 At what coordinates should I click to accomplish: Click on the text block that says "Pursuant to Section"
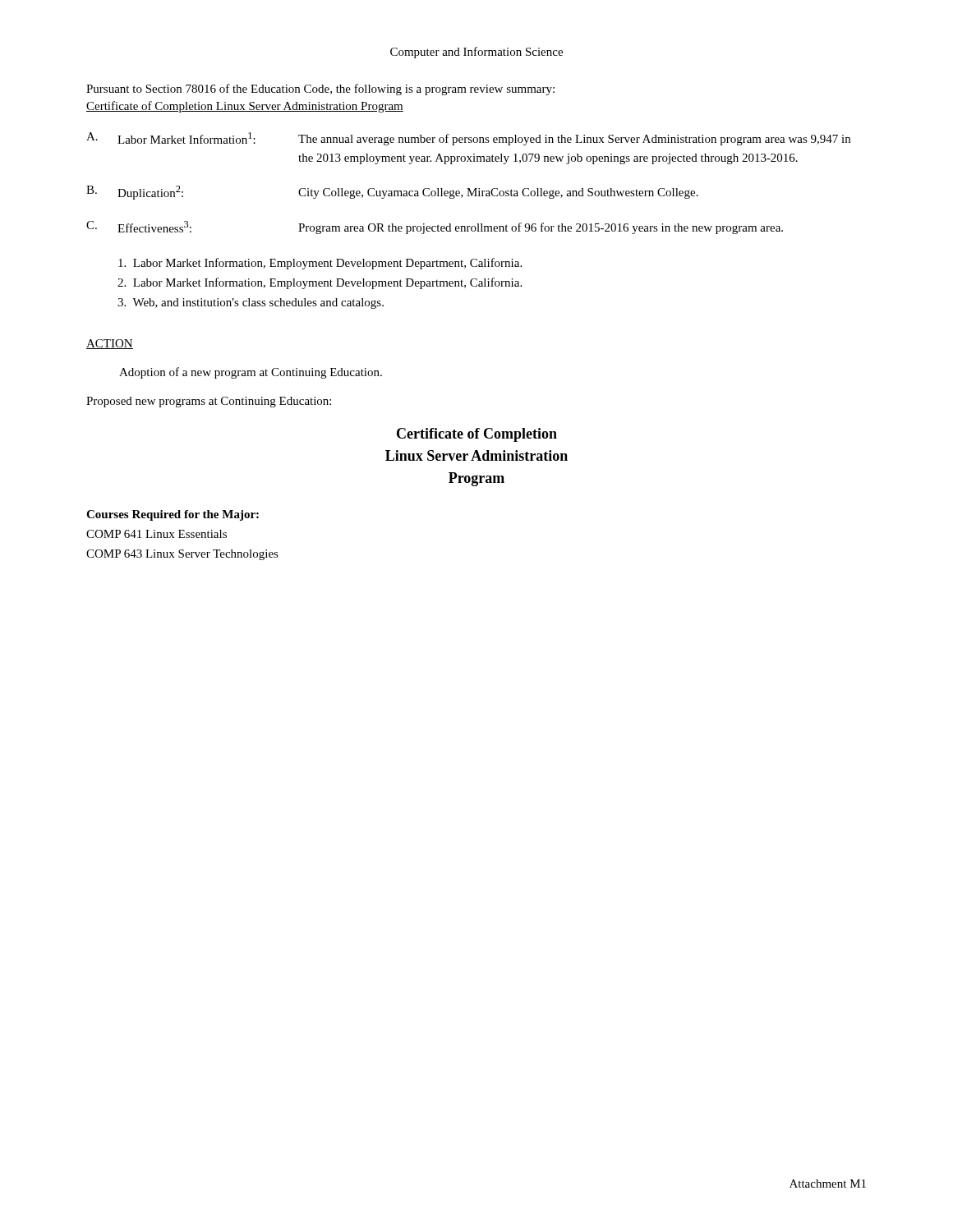321,89
